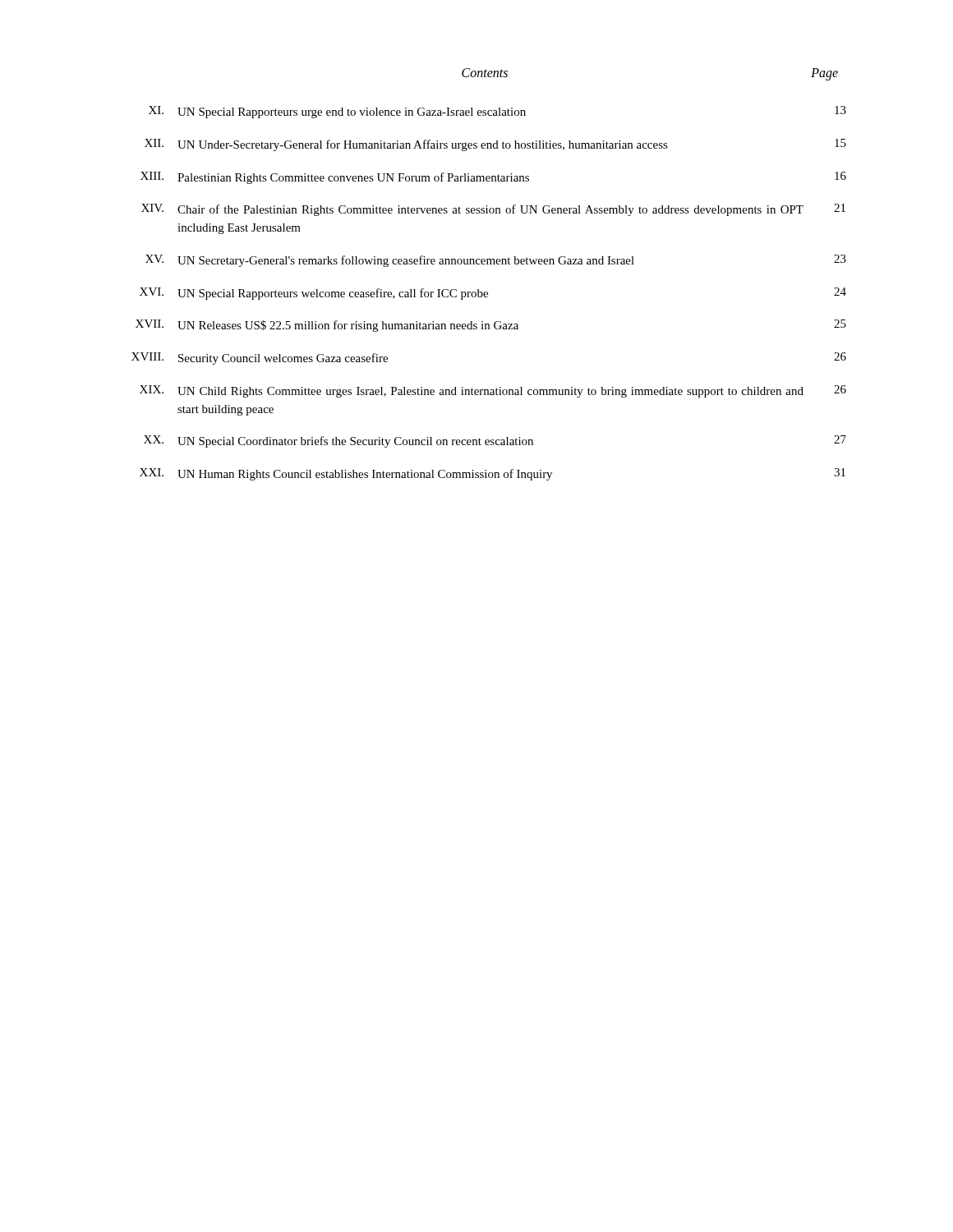The image size is (953, 1232).
Task: Locate the element starting "XX. UN Special Coordinator briefs"
Action: click(476, 442)
